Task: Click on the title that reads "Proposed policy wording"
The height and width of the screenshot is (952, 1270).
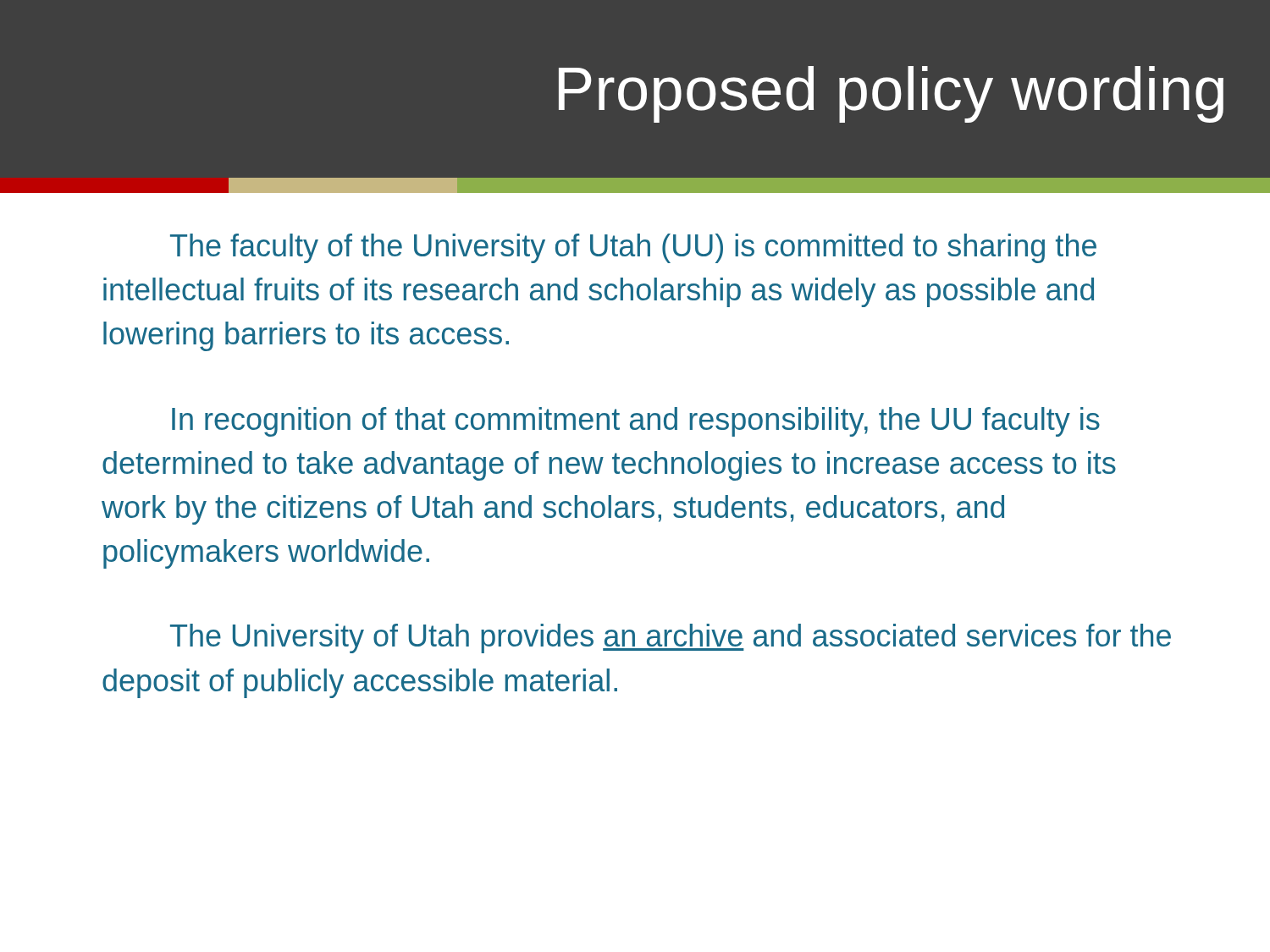Action: pyautogui.click(x=891, y=89)
